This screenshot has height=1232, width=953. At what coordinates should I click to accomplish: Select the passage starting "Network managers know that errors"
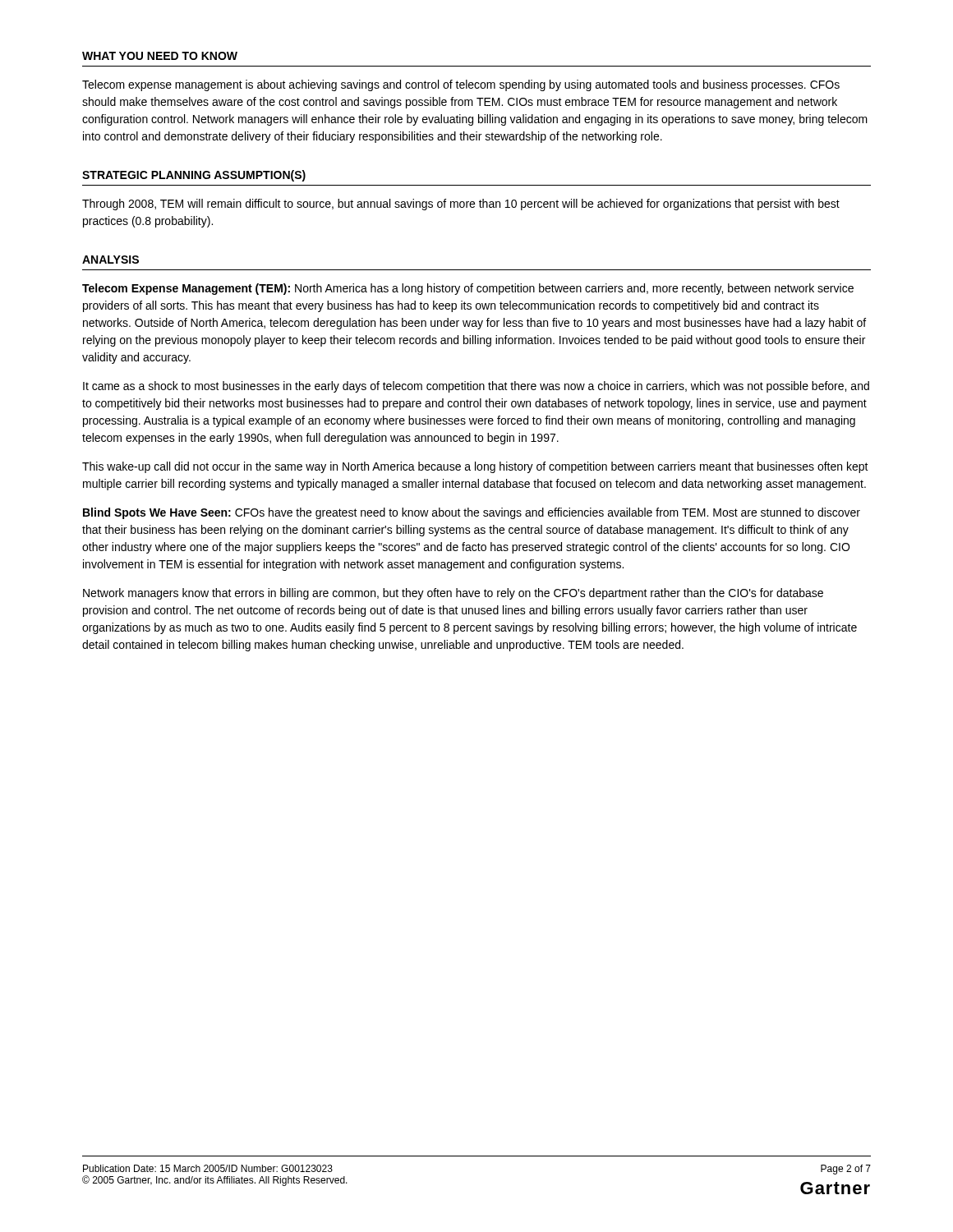tap(470, 619)
